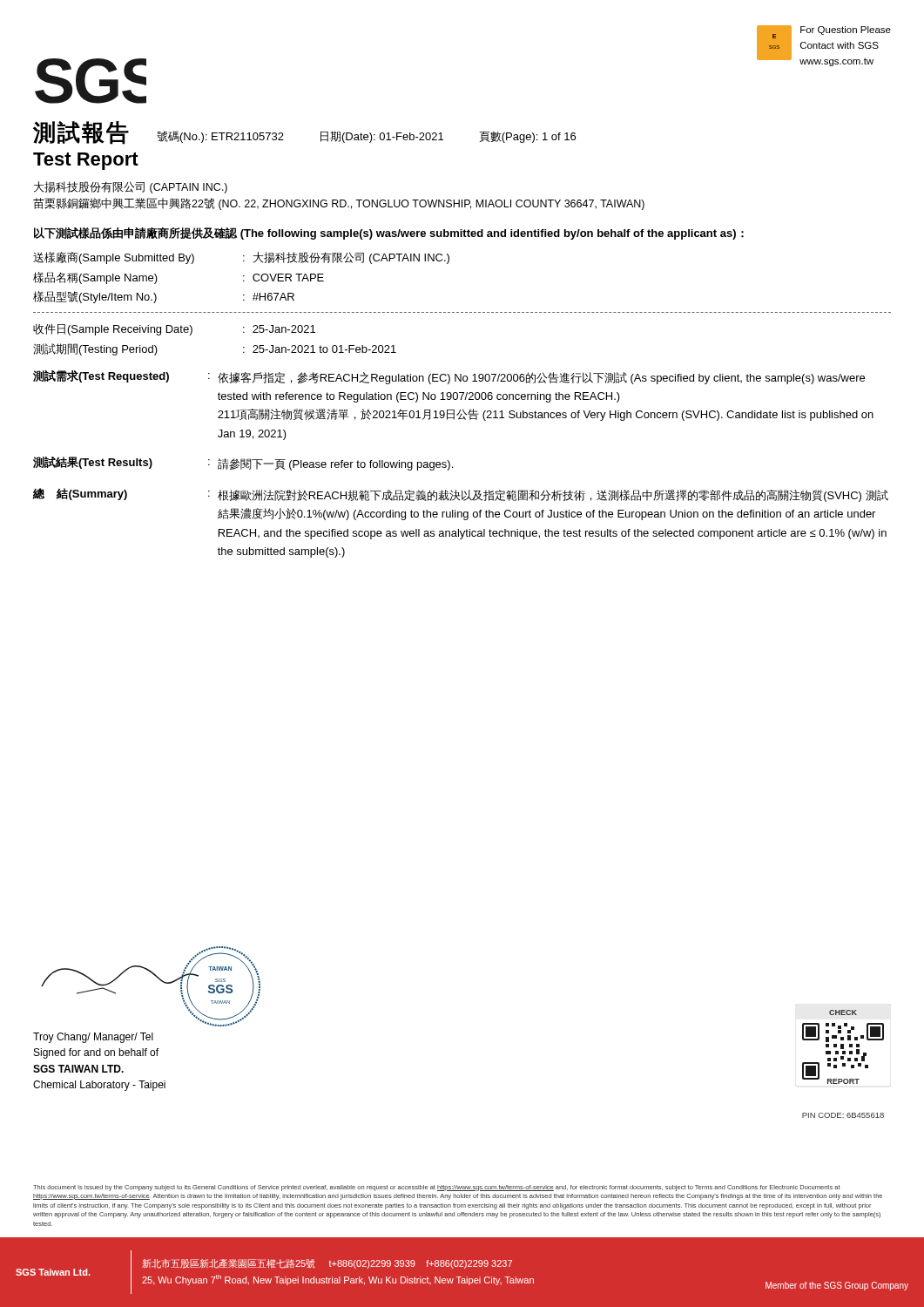
Task: Find a footnote
Action: coord(458,1205)
